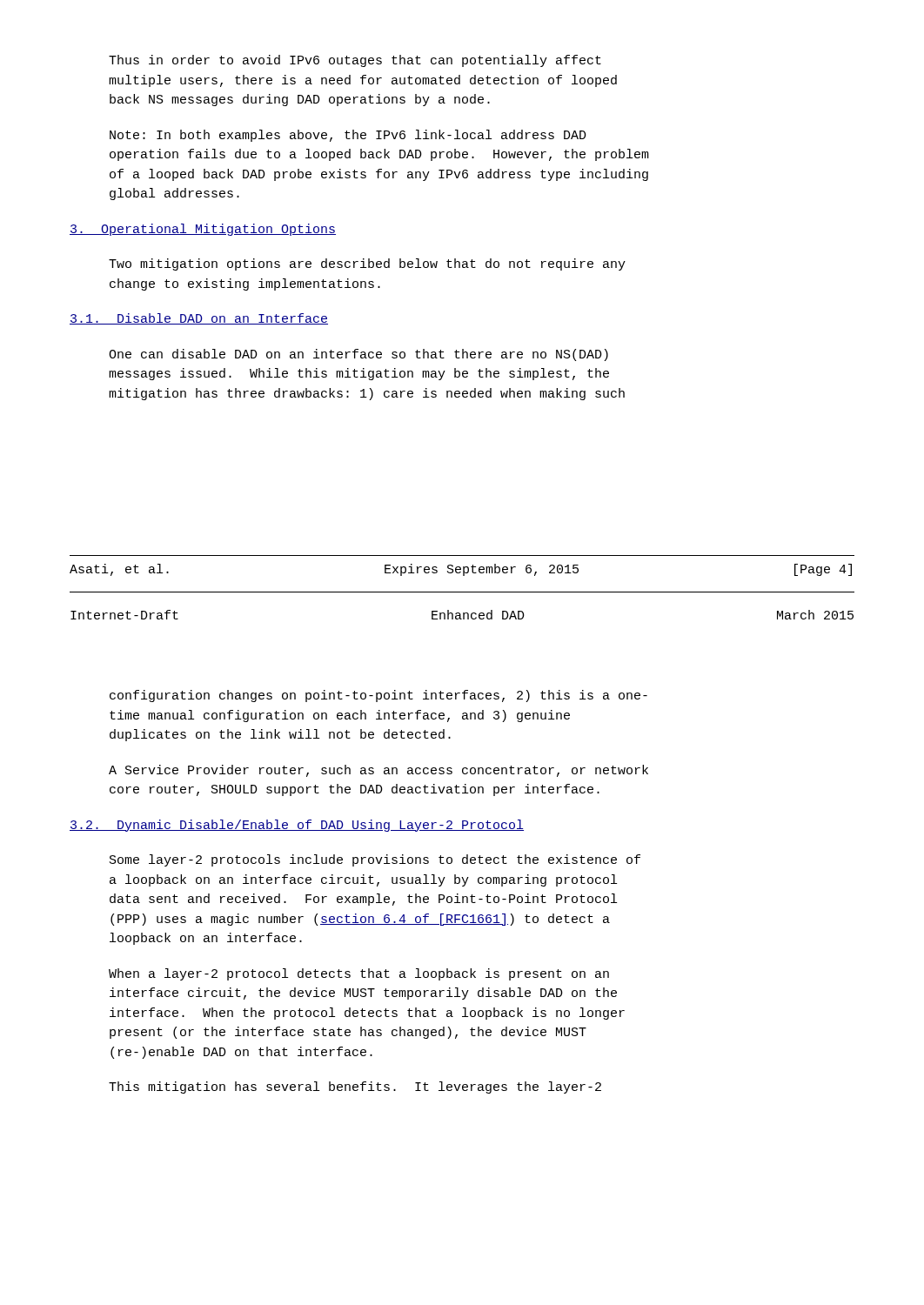Find the passage starting "3. Operational Mitigation Options"
The image size is (924, 1305).
pyautogui.click(x=203, y=230)
